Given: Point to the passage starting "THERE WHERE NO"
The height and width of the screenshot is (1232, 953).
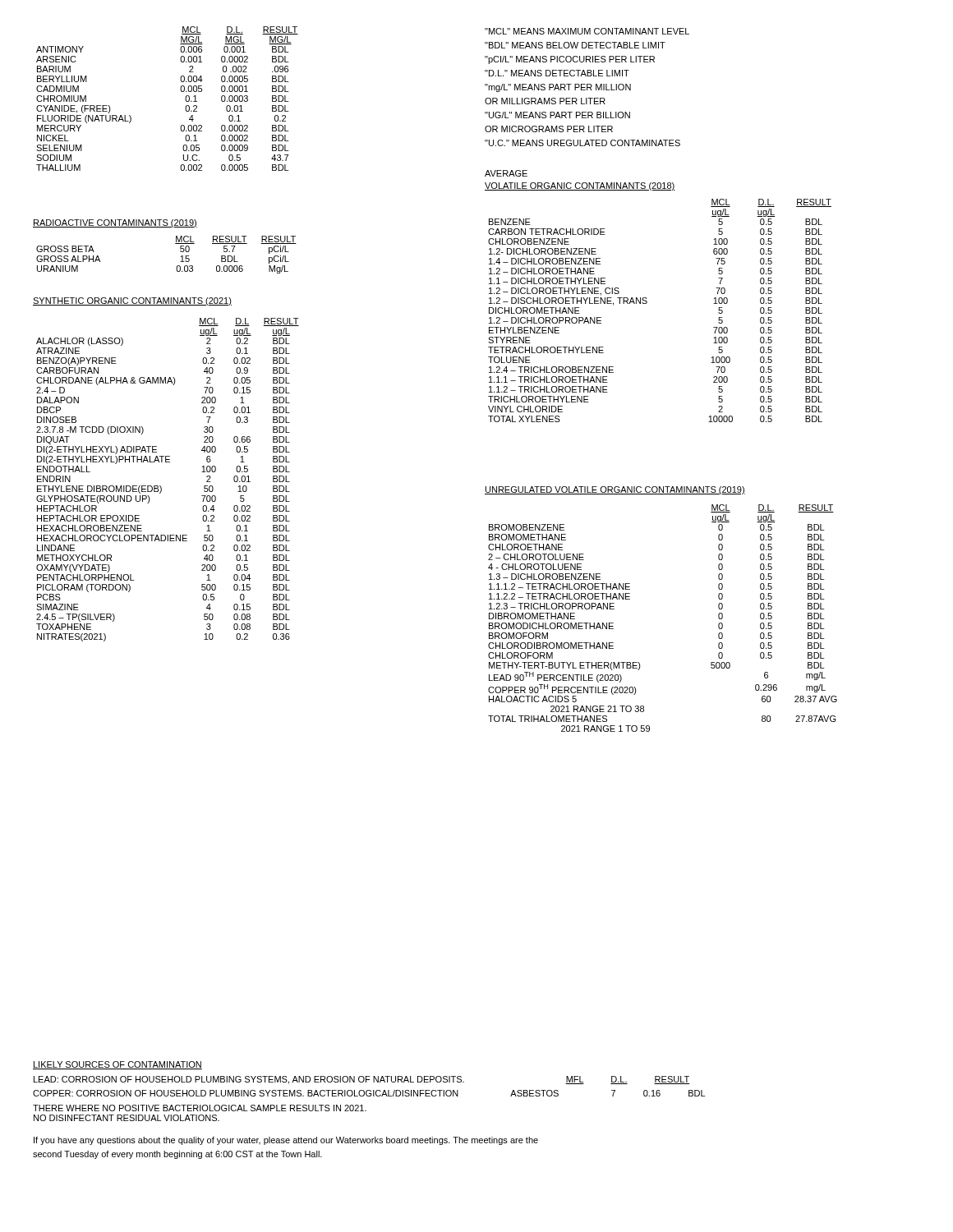Looking at the screenshot, I should pos(200,1113).
